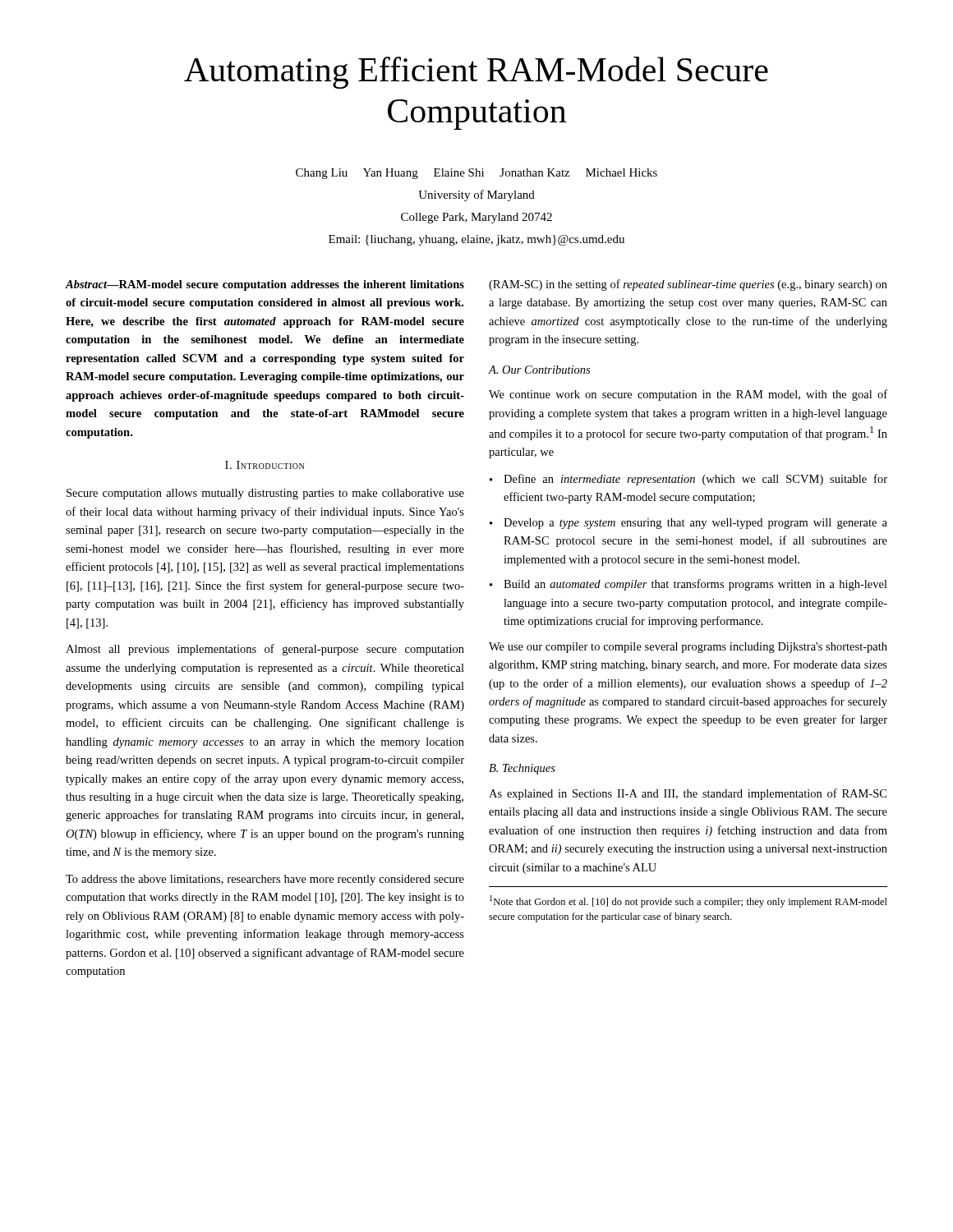Select the element starting "We use our compiler to compile several"

point(688,692)
